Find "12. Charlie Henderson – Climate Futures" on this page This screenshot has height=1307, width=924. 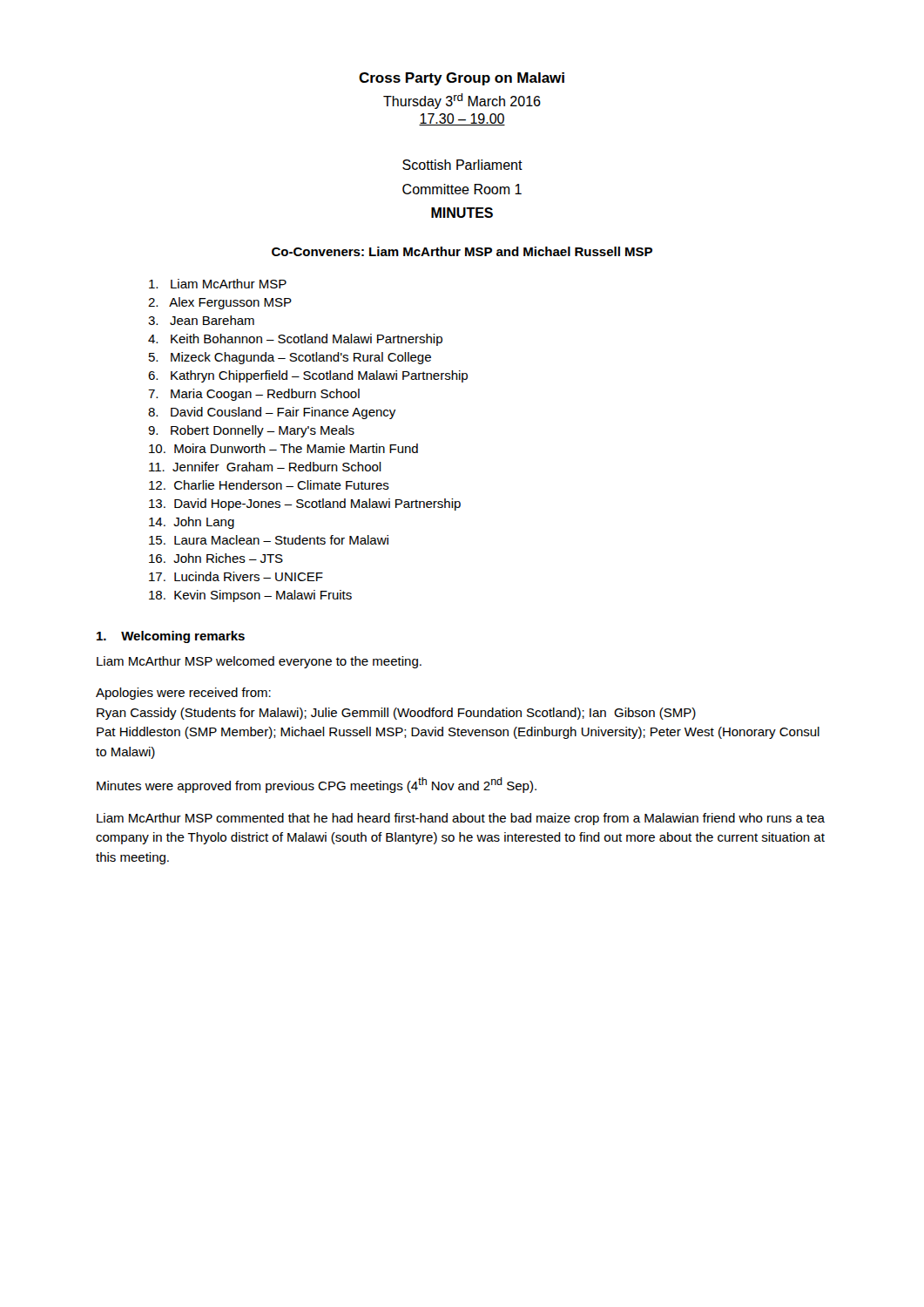tap(269, 485)
